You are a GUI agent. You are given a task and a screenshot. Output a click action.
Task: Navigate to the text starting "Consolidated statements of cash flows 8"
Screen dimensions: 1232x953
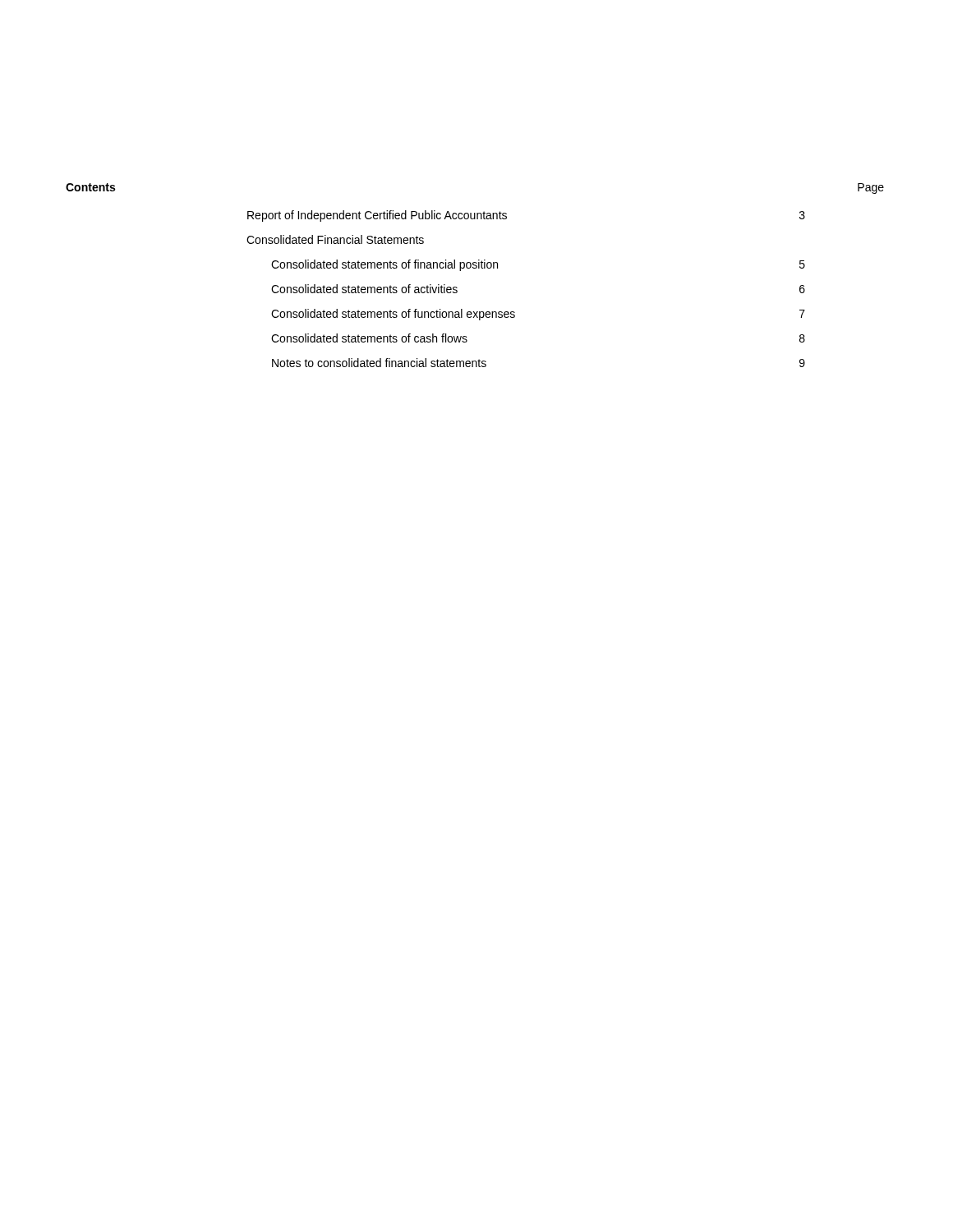(x=371, y=338)
